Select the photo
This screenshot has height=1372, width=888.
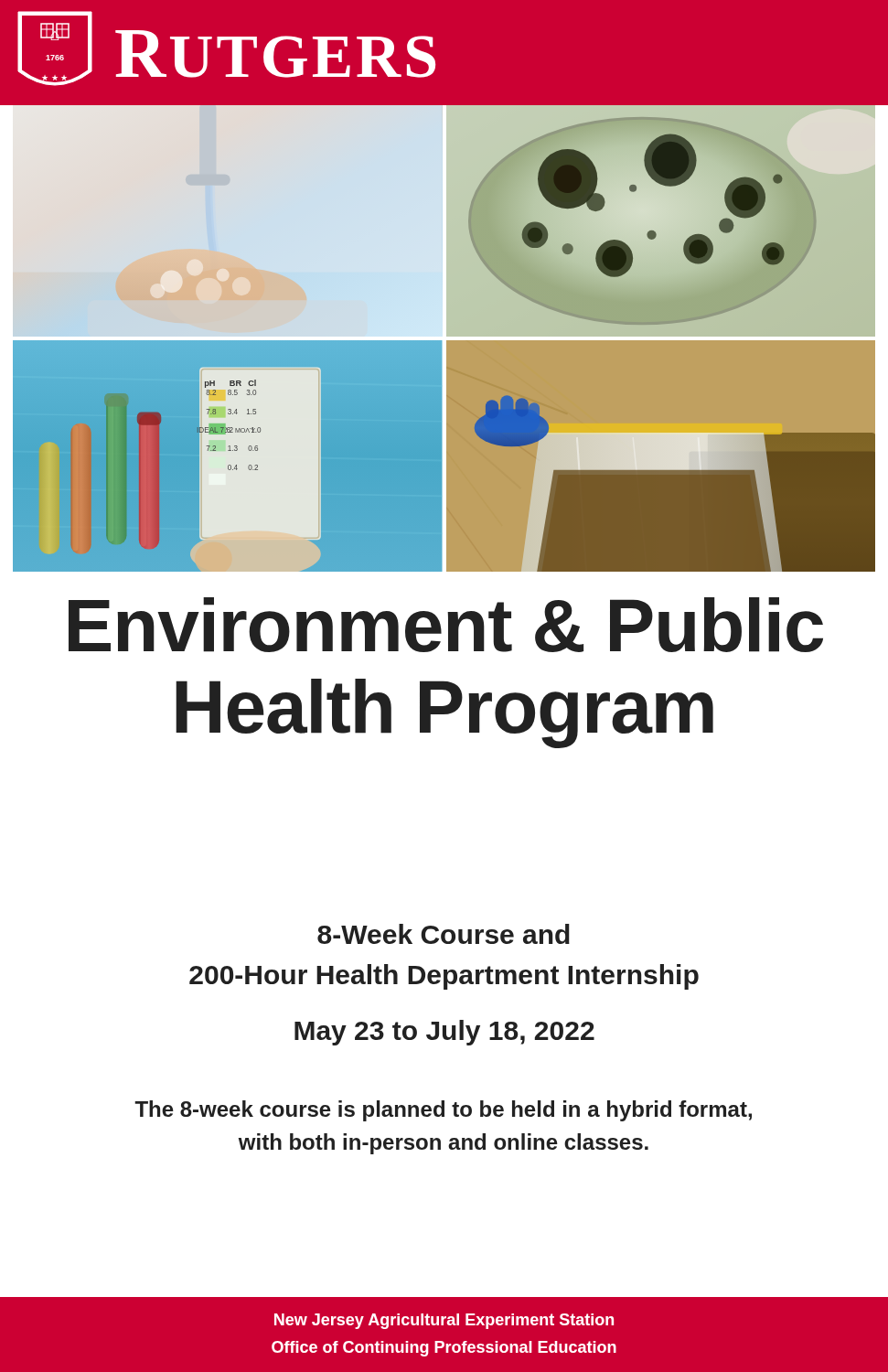point(444,338)
